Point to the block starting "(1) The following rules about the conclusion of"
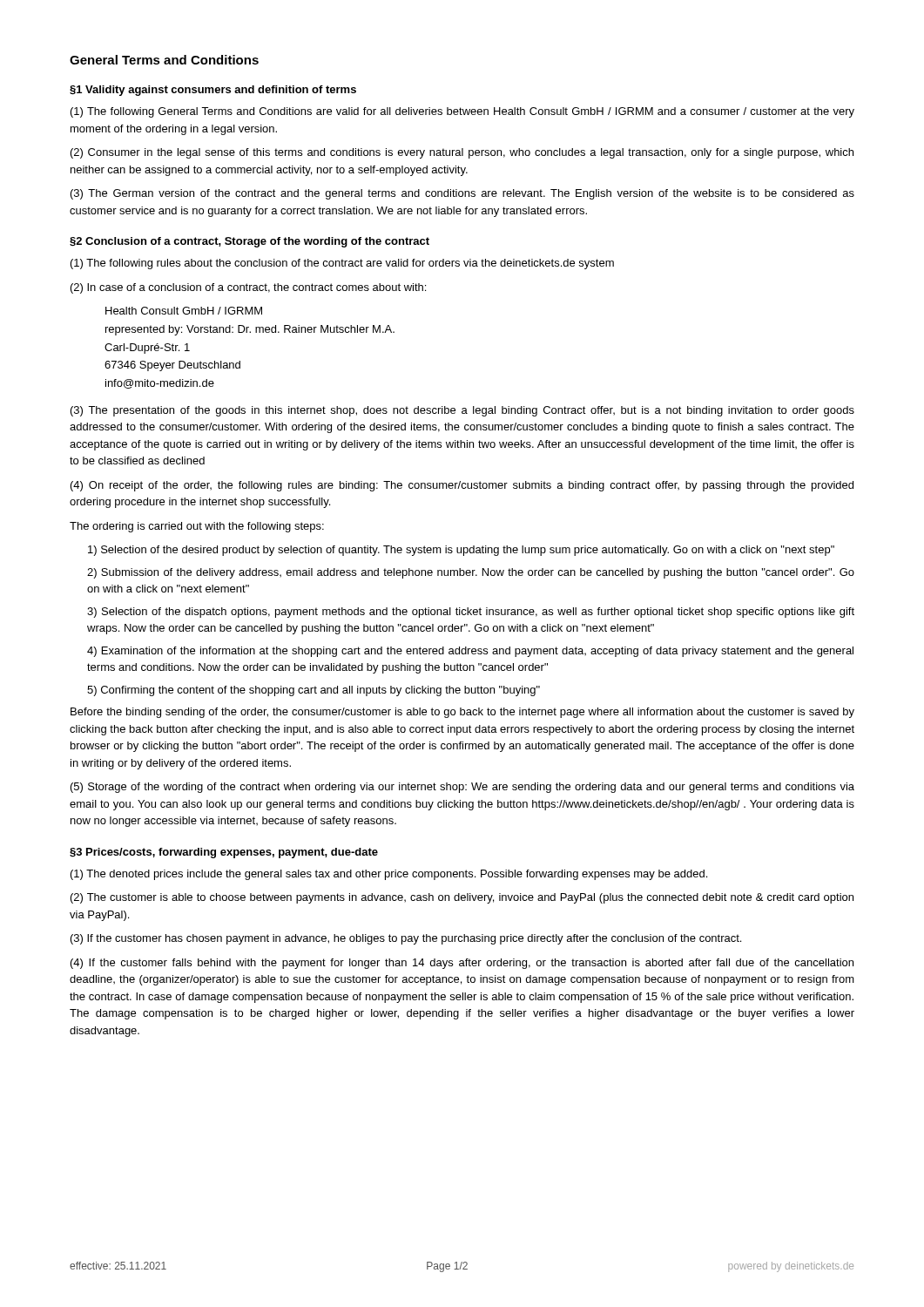924x1307 pixels. (342, 263)
